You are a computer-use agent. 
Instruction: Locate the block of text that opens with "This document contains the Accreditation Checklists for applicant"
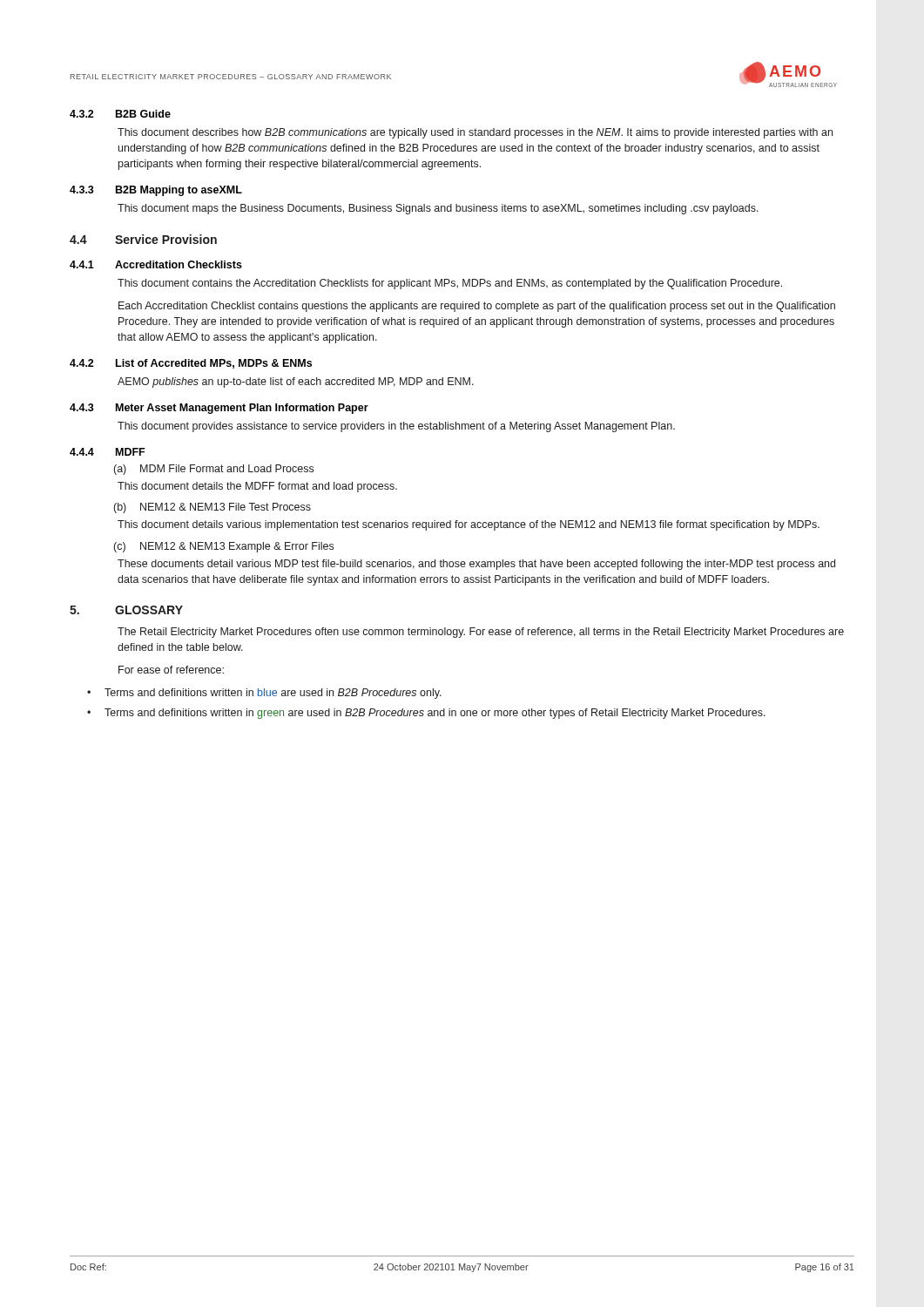[x=450, y=283]
